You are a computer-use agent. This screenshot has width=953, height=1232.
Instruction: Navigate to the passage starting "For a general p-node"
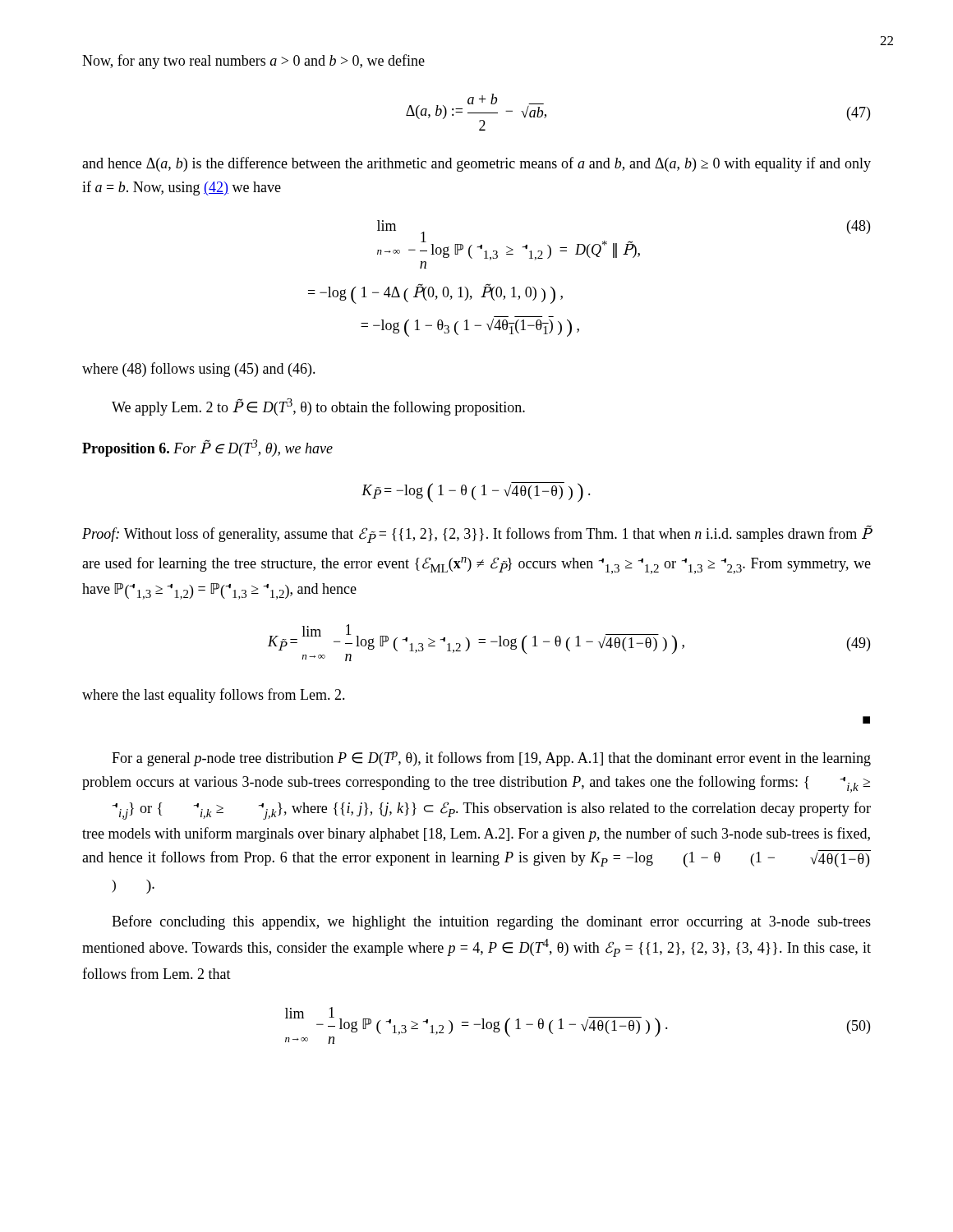point(476,821)
